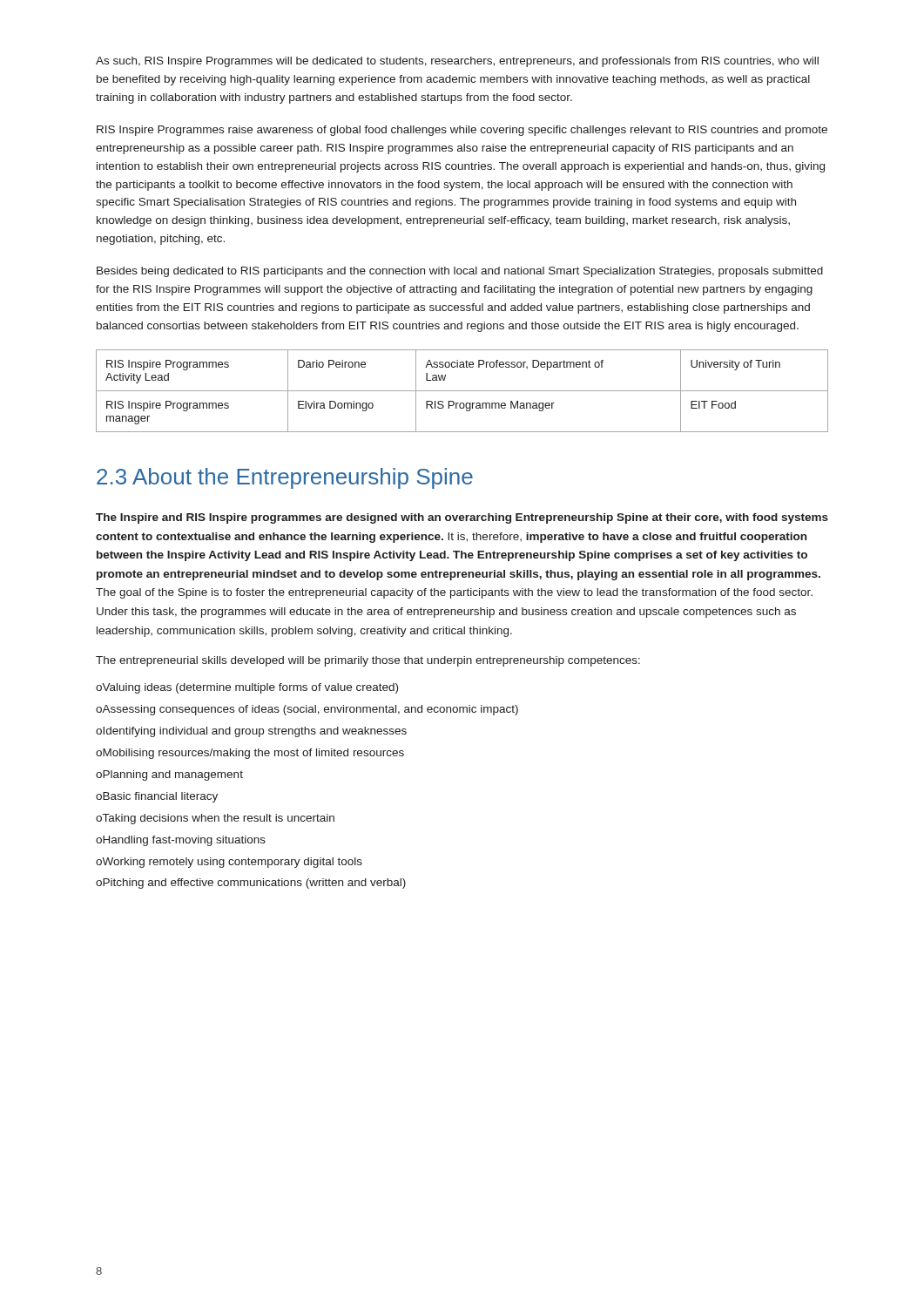Point to the block beginning "o Pitching and effective"

(x=251, y=883)
